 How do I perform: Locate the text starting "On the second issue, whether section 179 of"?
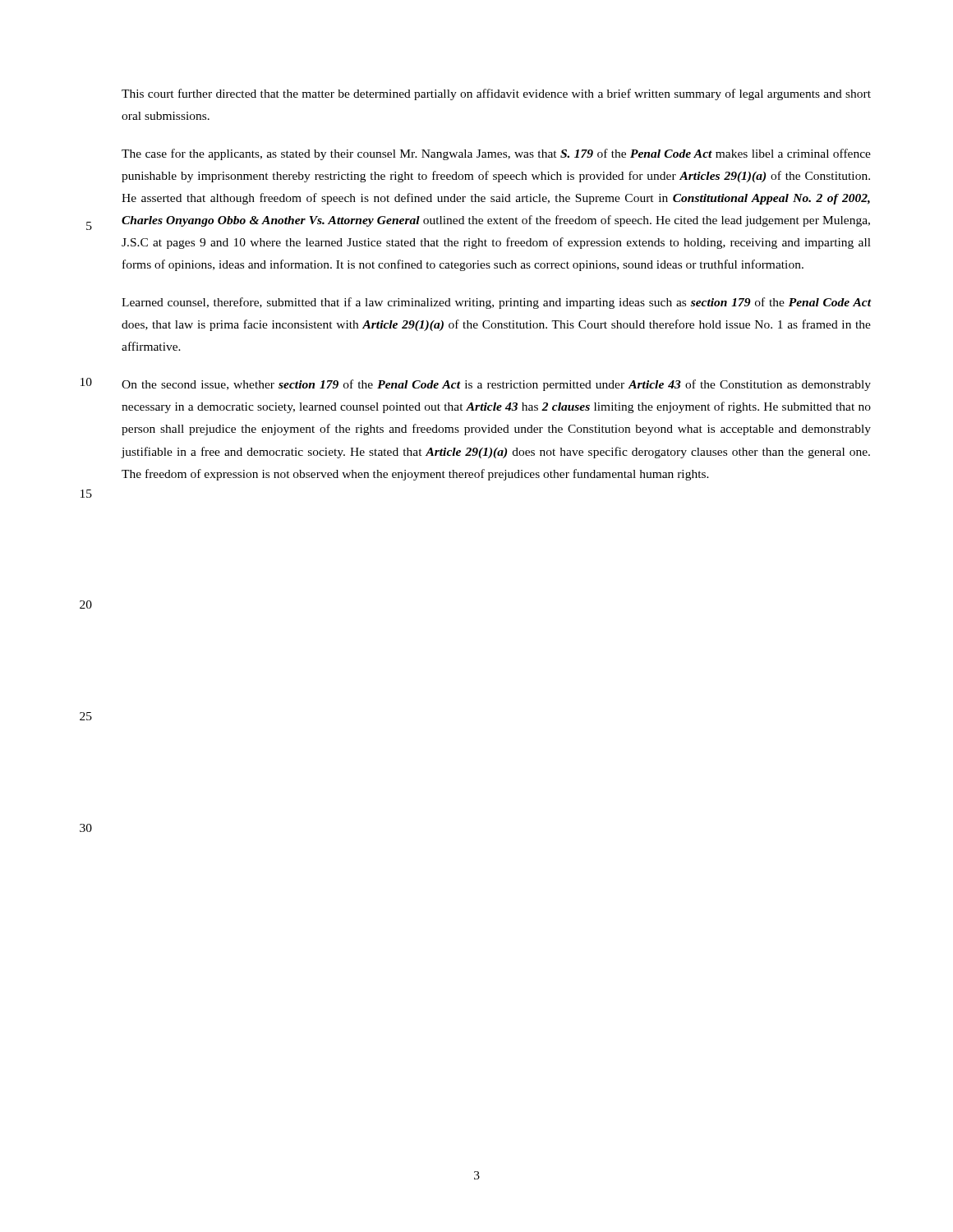(496, 429)
